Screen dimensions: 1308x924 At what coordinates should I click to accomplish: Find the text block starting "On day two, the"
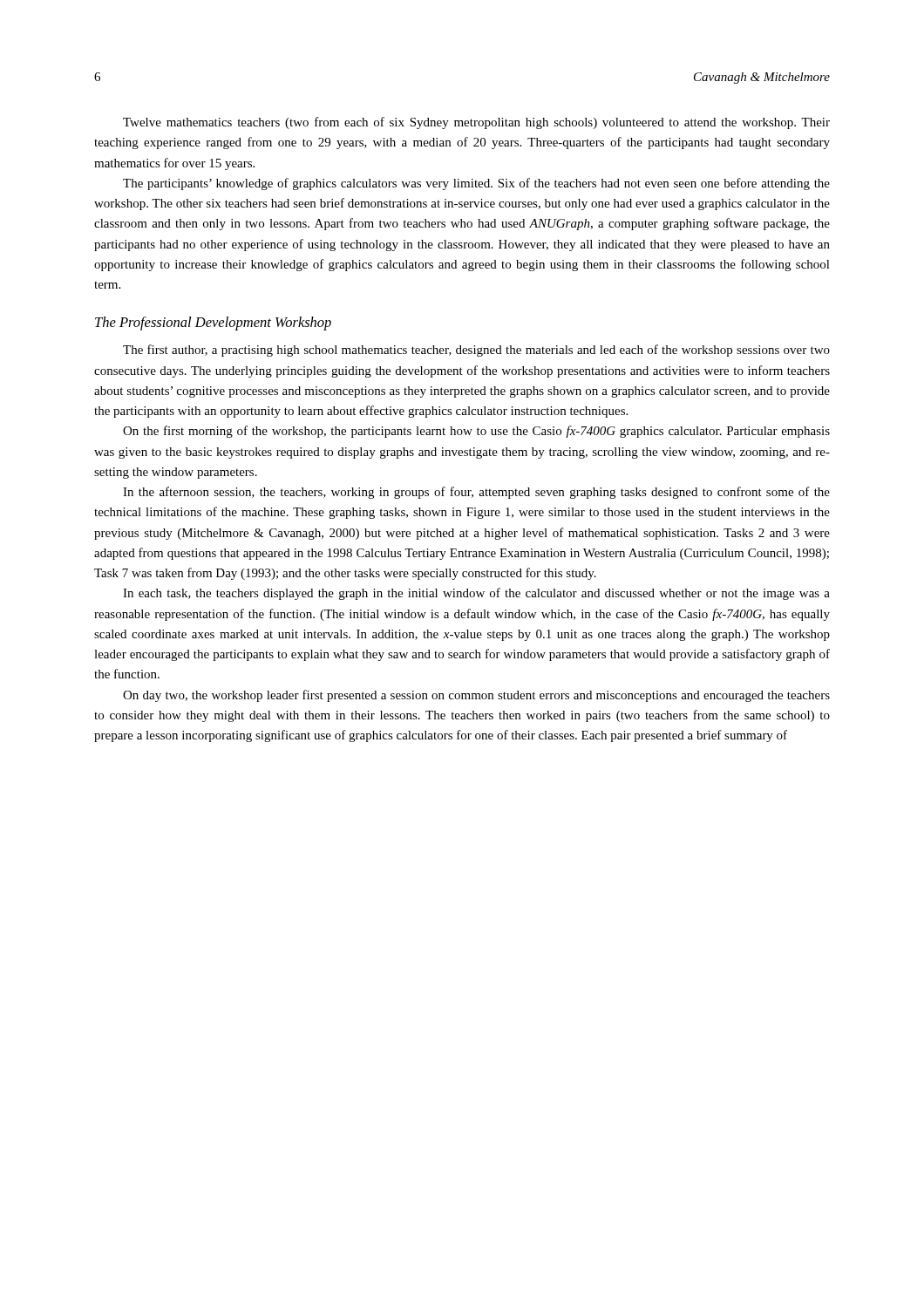(x=462, y=715)
